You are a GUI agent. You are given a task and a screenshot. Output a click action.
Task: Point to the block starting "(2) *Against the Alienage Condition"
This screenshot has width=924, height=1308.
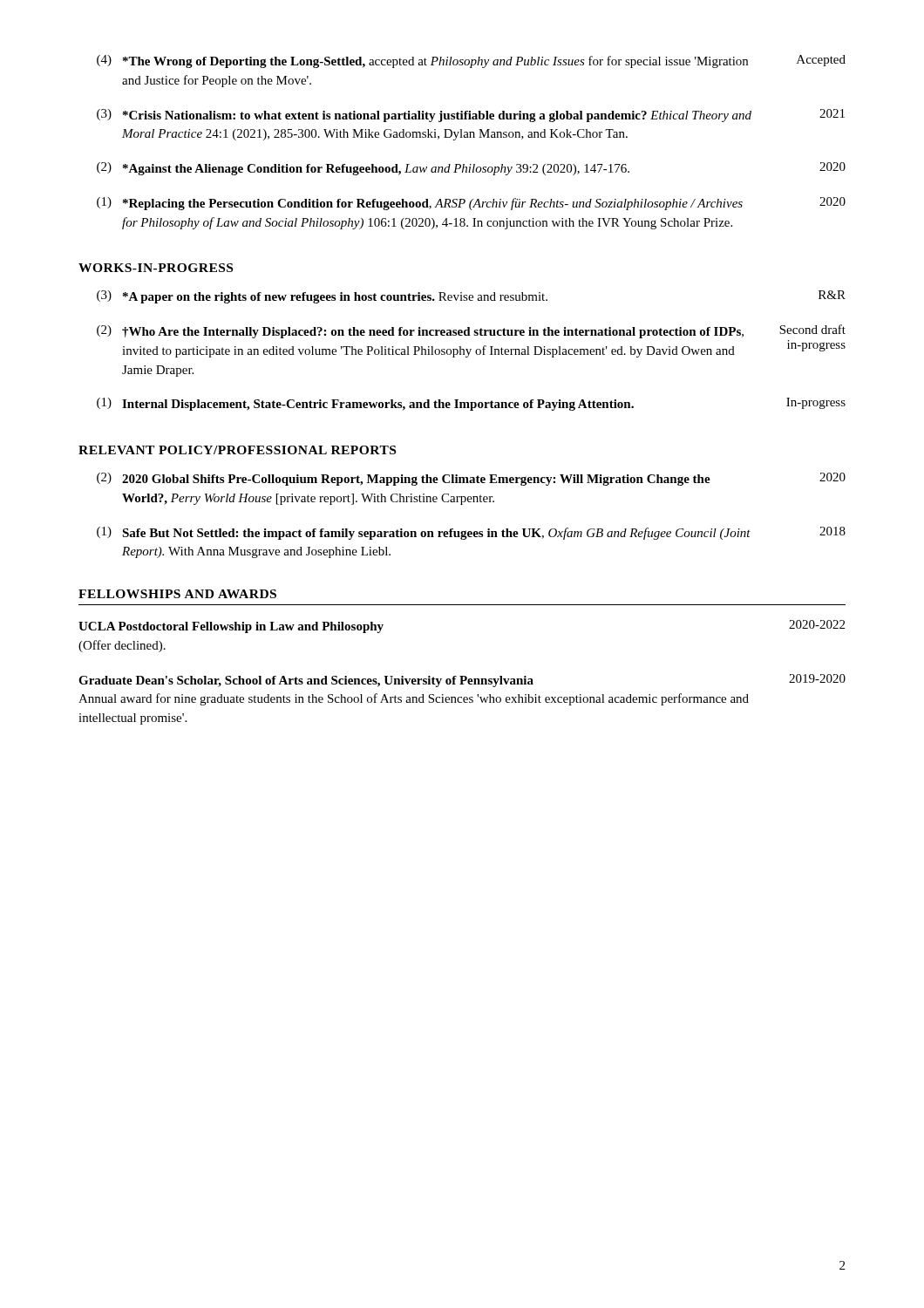tap(462, 169)
